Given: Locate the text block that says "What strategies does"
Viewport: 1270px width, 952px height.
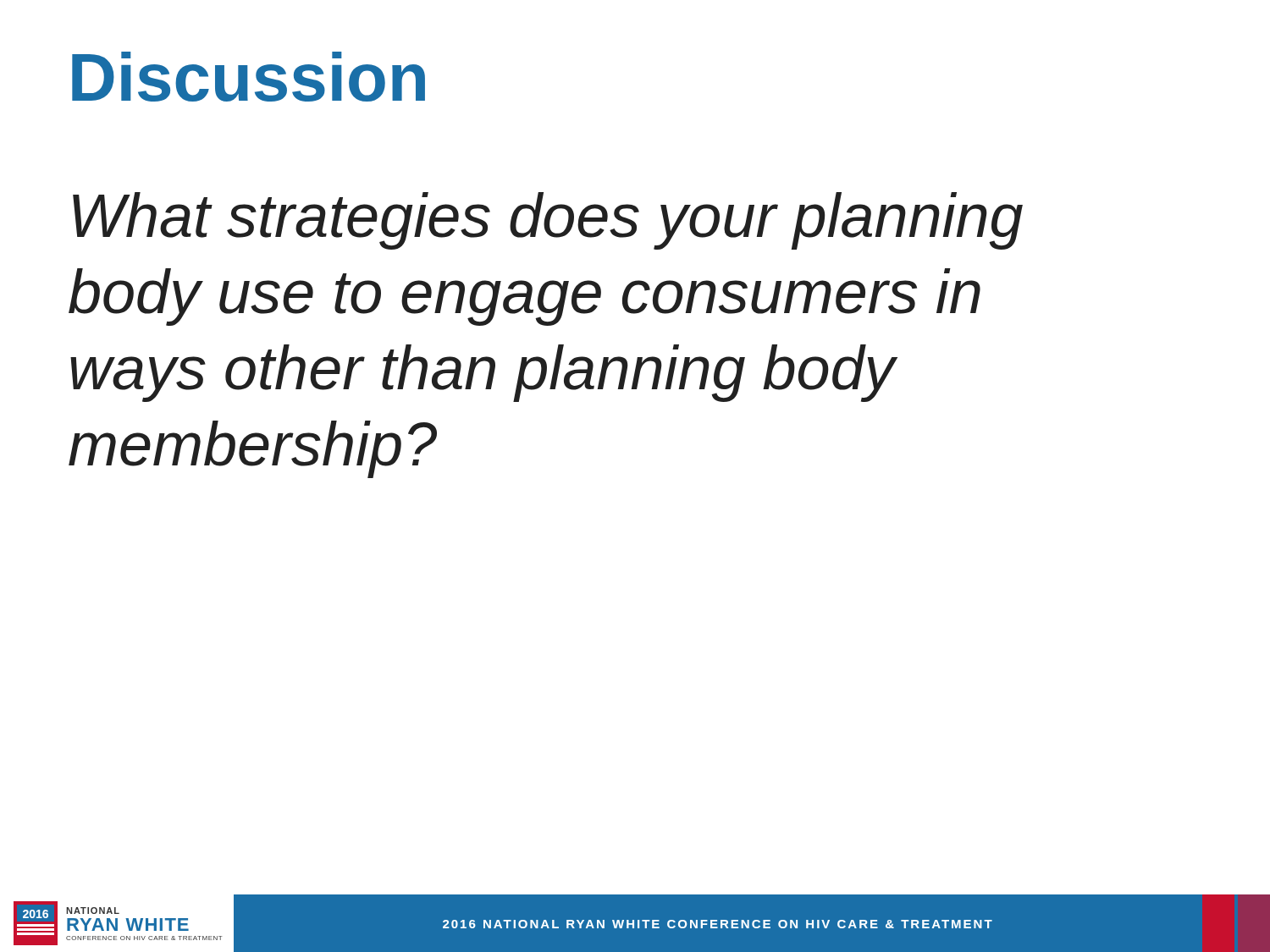Looking at the screenshot, I should [635, 330].
